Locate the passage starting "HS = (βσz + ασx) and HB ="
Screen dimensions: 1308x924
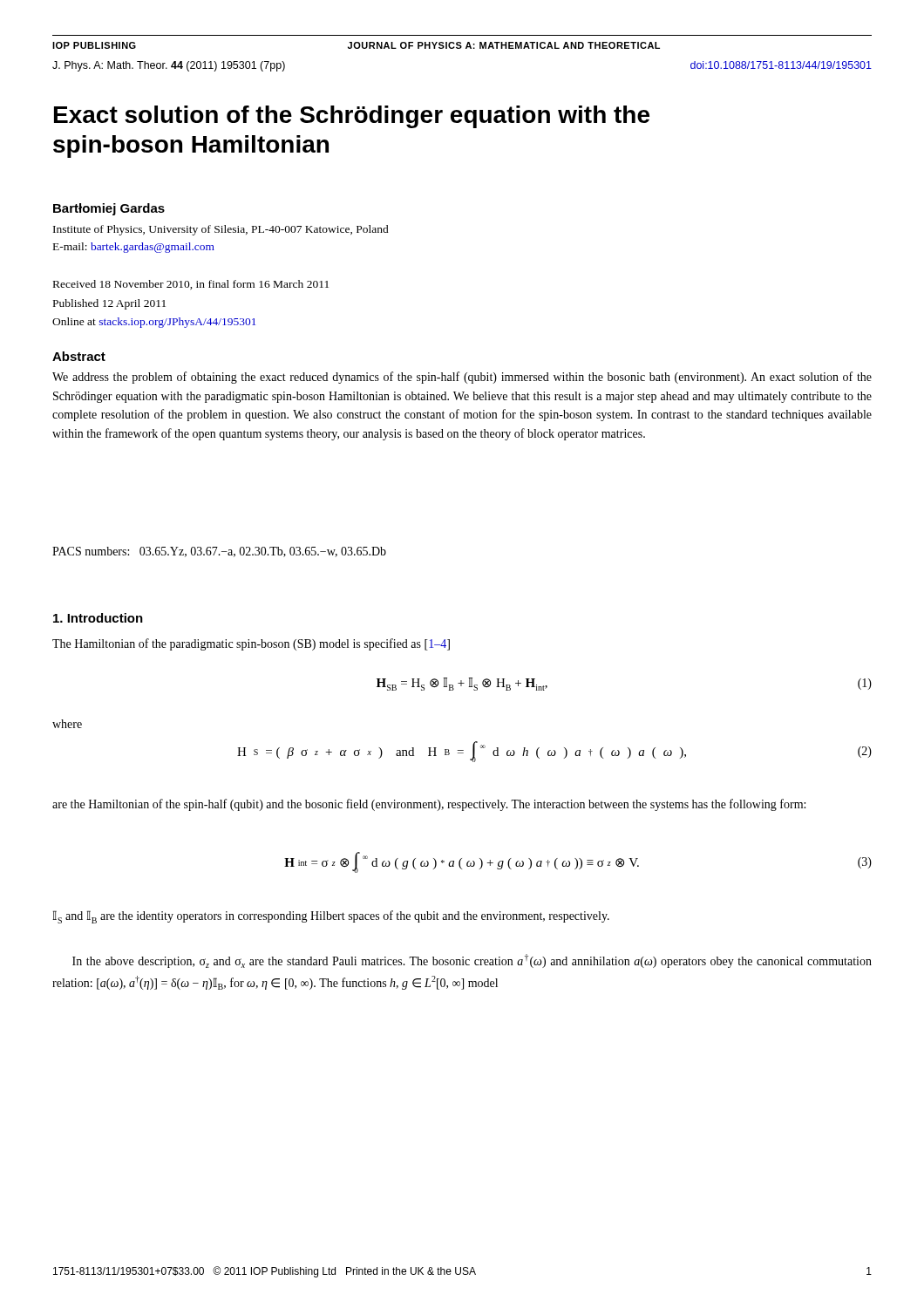click(462, 752)
